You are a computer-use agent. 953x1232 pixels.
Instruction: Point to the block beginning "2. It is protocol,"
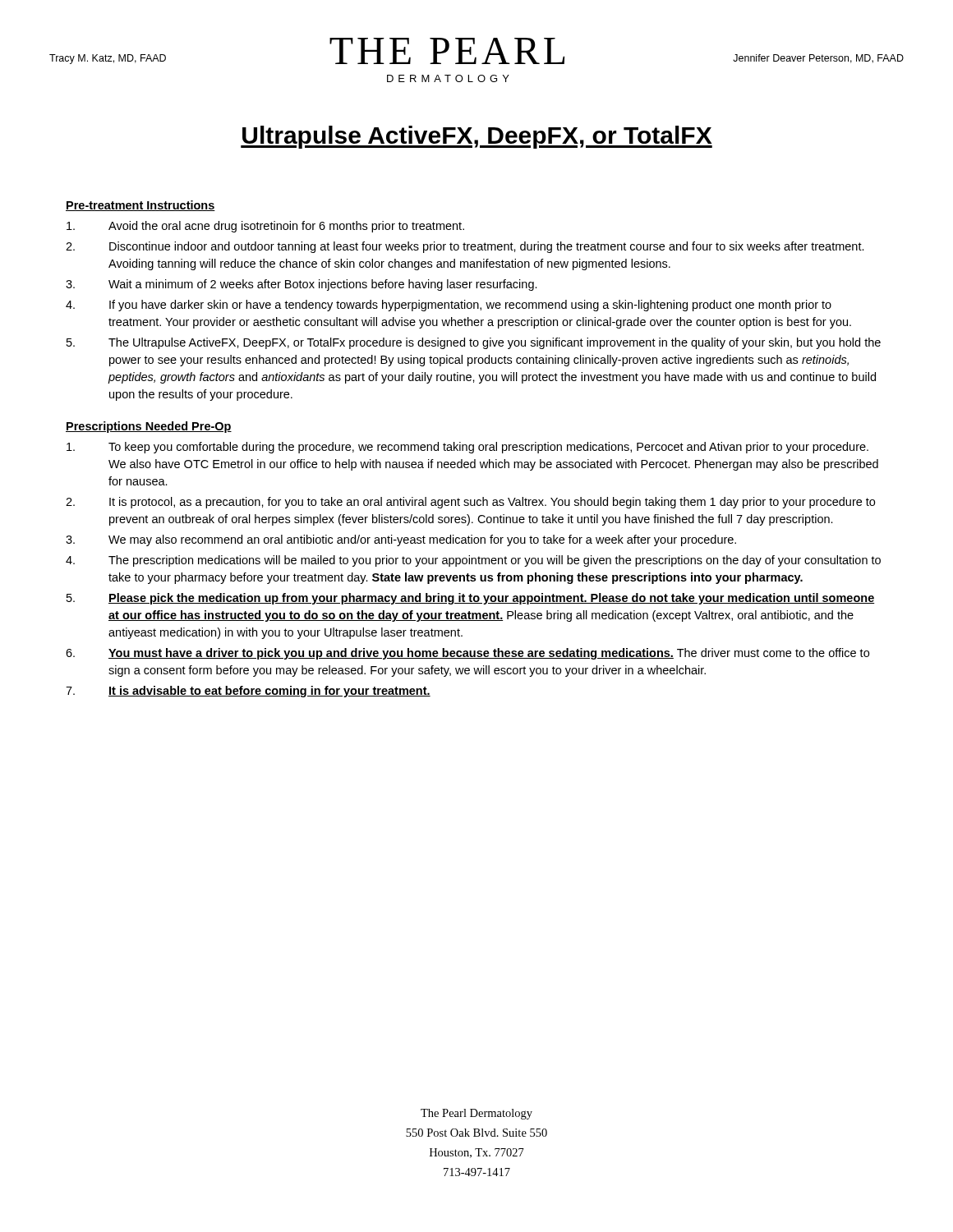coord(476,511)
